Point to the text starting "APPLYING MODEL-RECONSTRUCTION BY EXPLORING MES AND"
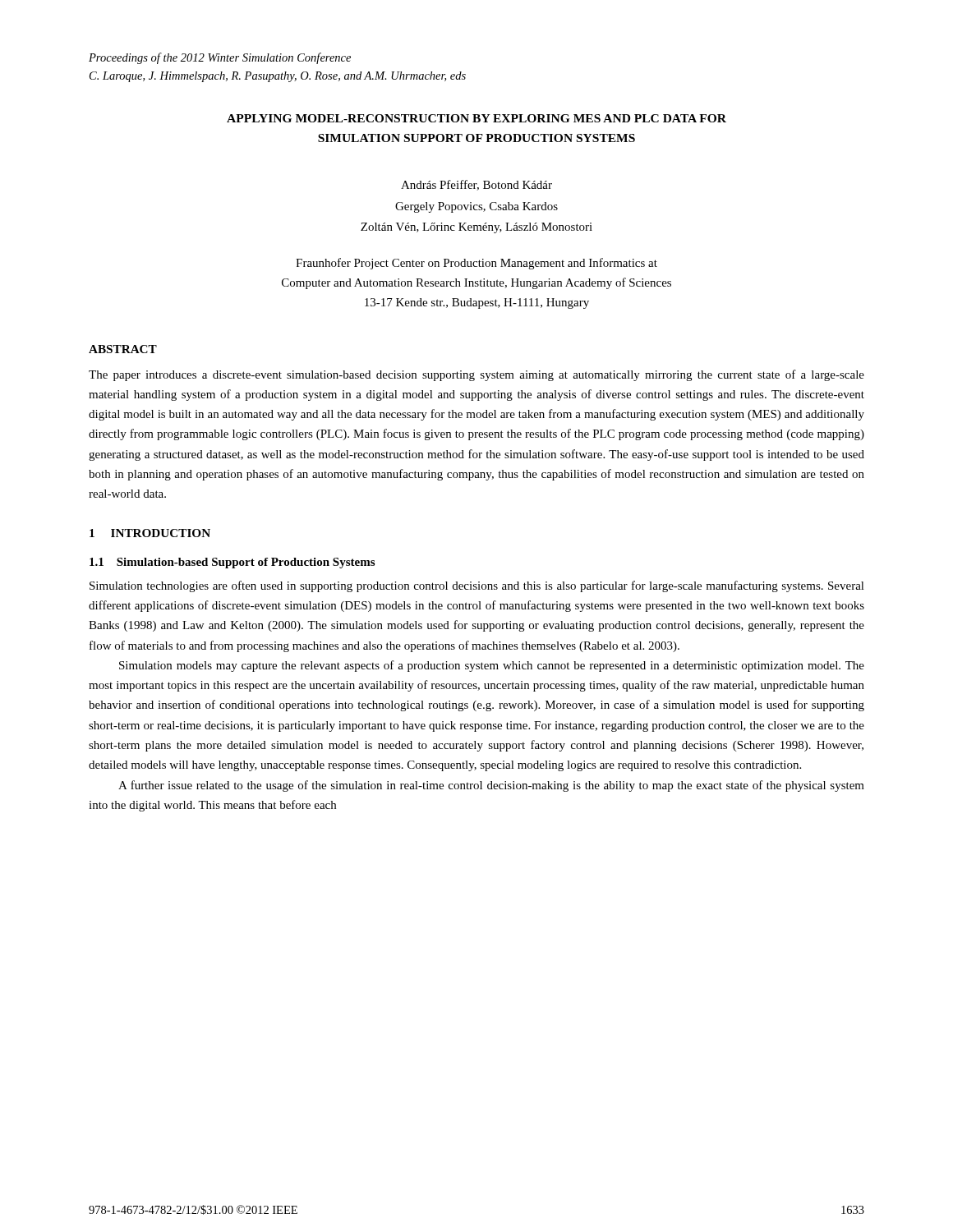The height and width of the screenshot is (1232, 953). click(x=476, y=128)
